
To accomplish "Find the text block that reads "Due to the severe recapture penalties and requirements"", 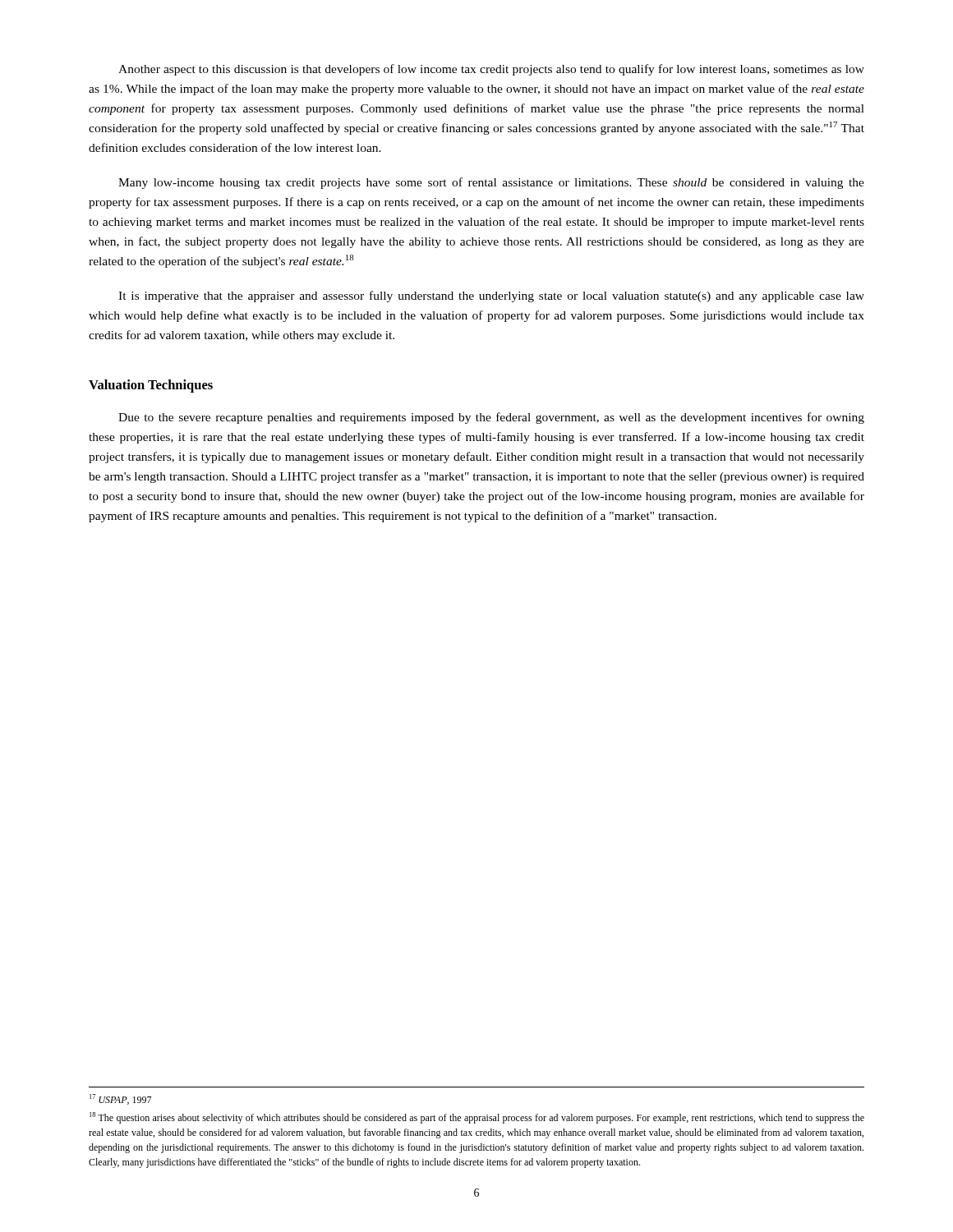I will pyautogui.click(x=476, y=466).
